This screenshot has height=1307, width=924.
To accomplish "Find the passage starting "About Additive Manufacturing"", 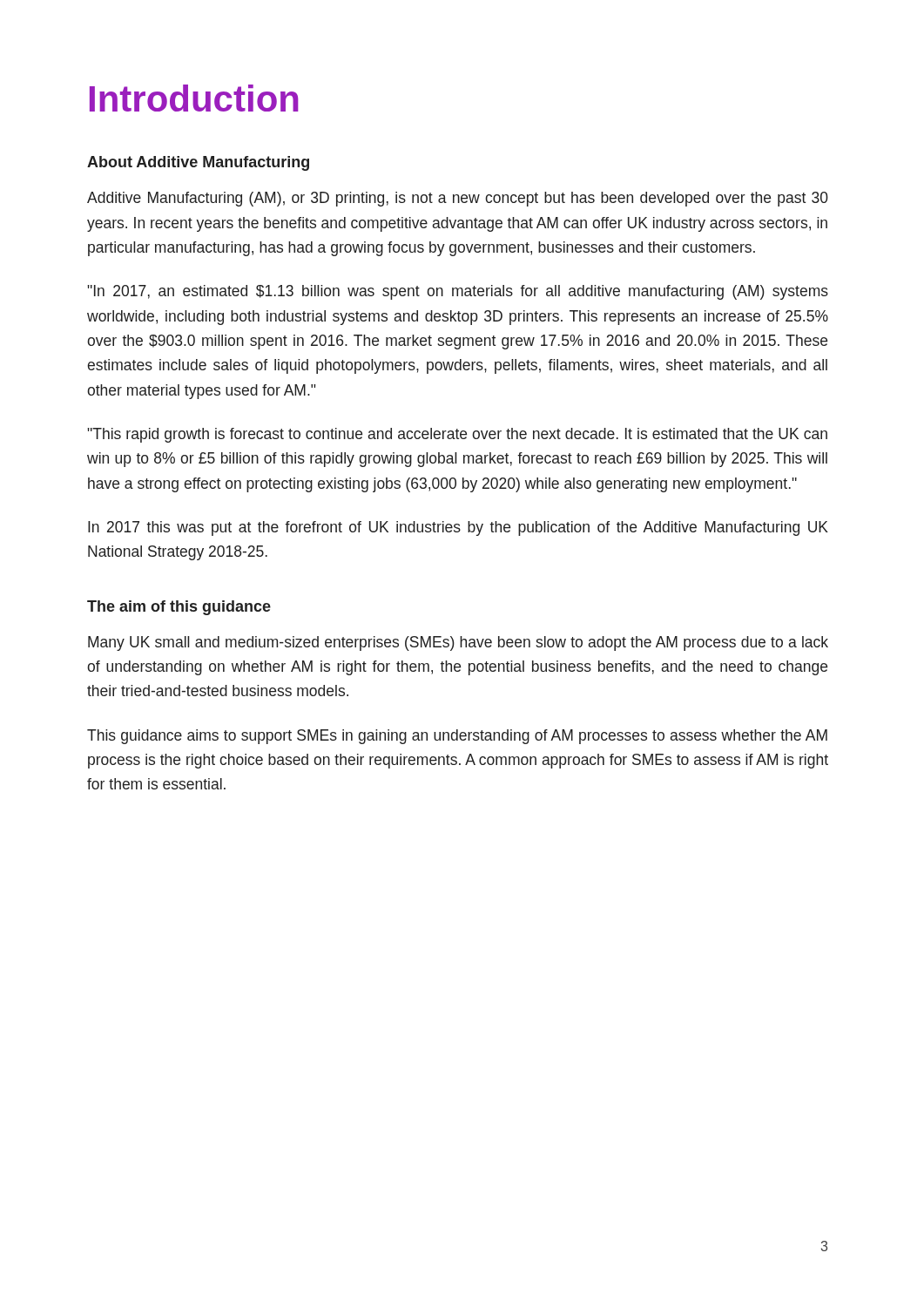I will coord(199,162).
